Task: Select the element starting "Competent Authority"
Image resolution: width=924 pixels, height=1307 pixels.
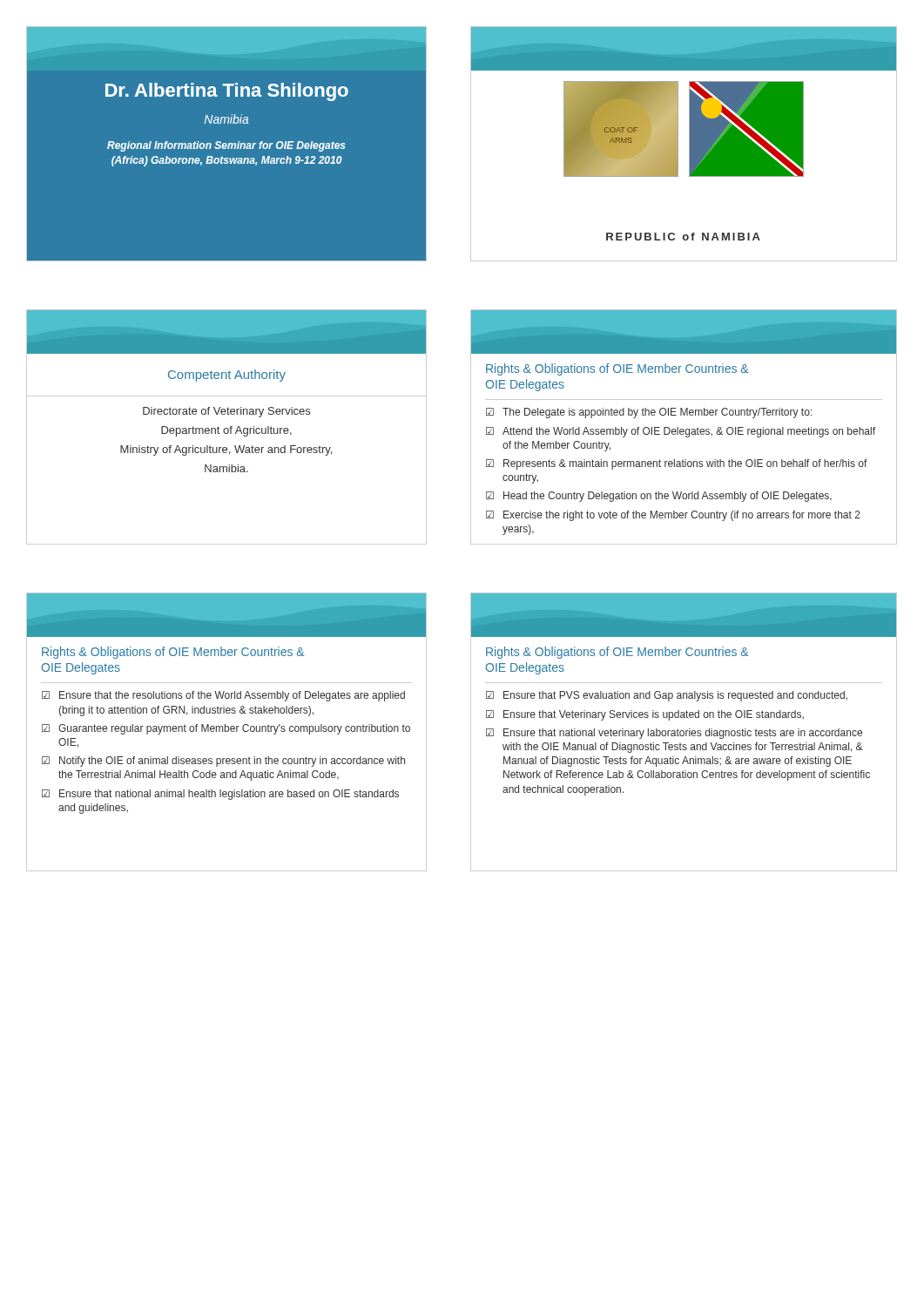Action: click(226, 374)
